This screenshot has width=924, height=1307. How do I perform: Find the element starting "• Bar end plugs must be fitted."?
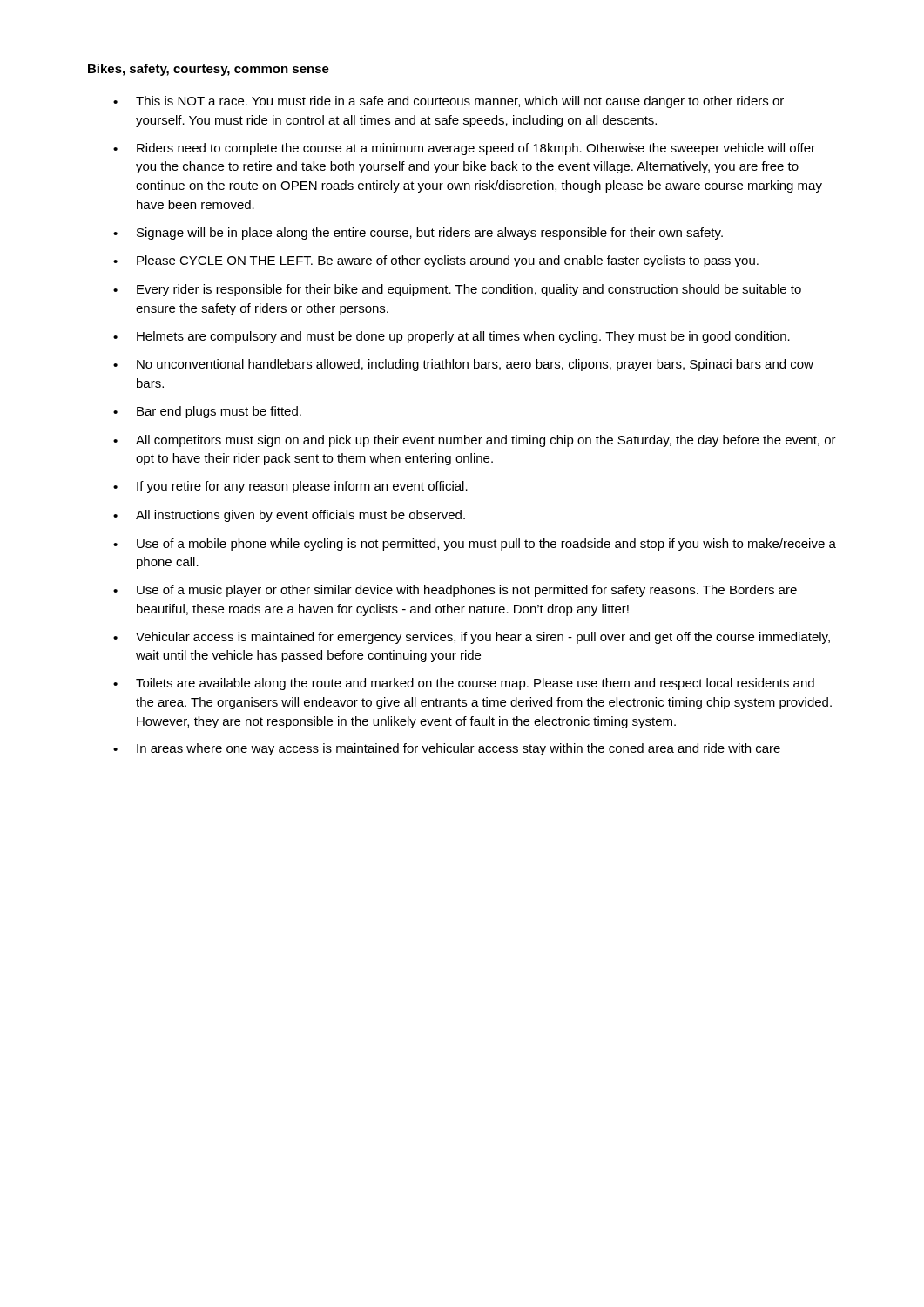click(207, 412)
